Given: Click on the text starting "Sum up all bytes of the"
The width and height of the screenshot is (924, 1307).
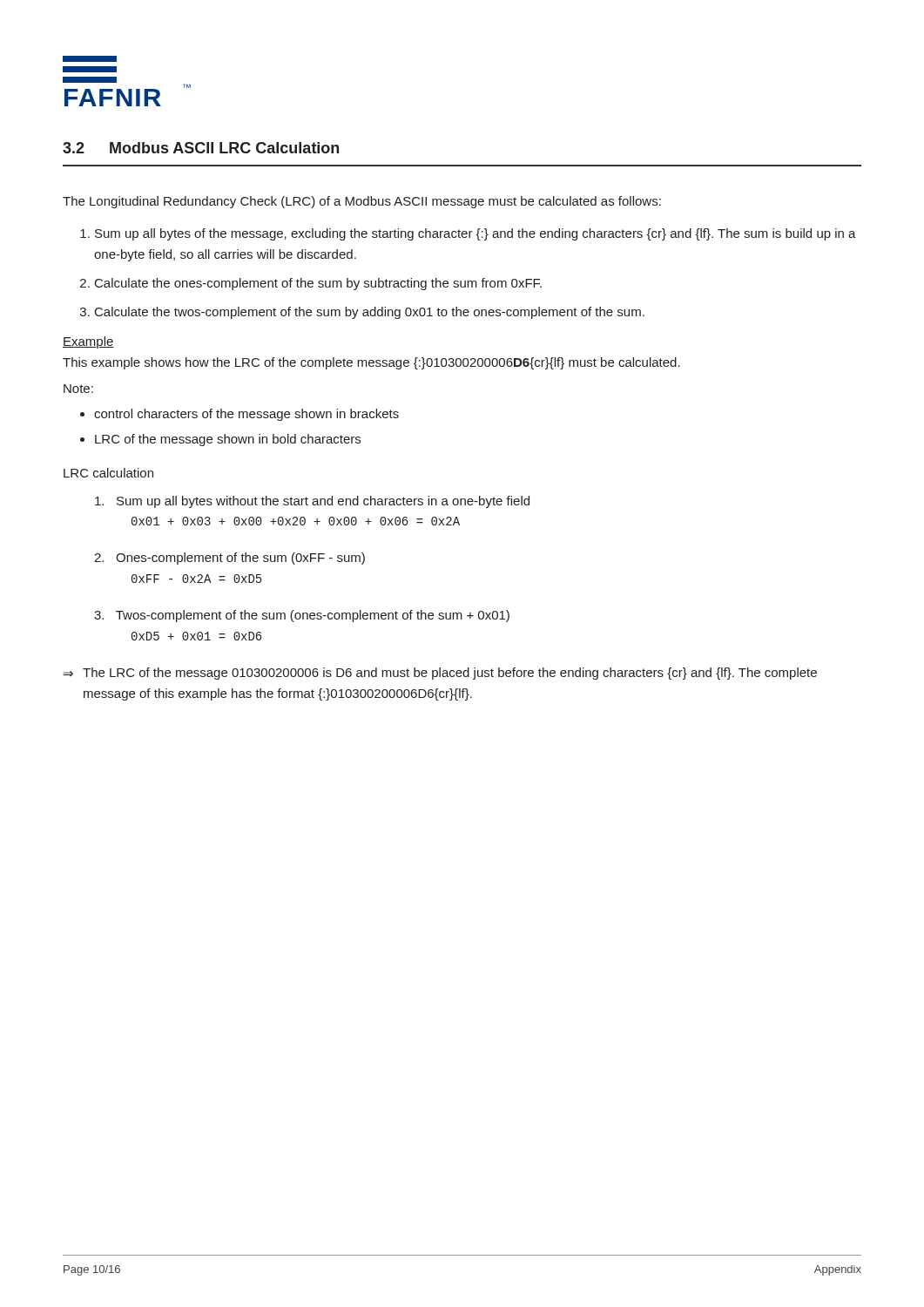Looking at the screenshot, I should click(x=478, y=243).
